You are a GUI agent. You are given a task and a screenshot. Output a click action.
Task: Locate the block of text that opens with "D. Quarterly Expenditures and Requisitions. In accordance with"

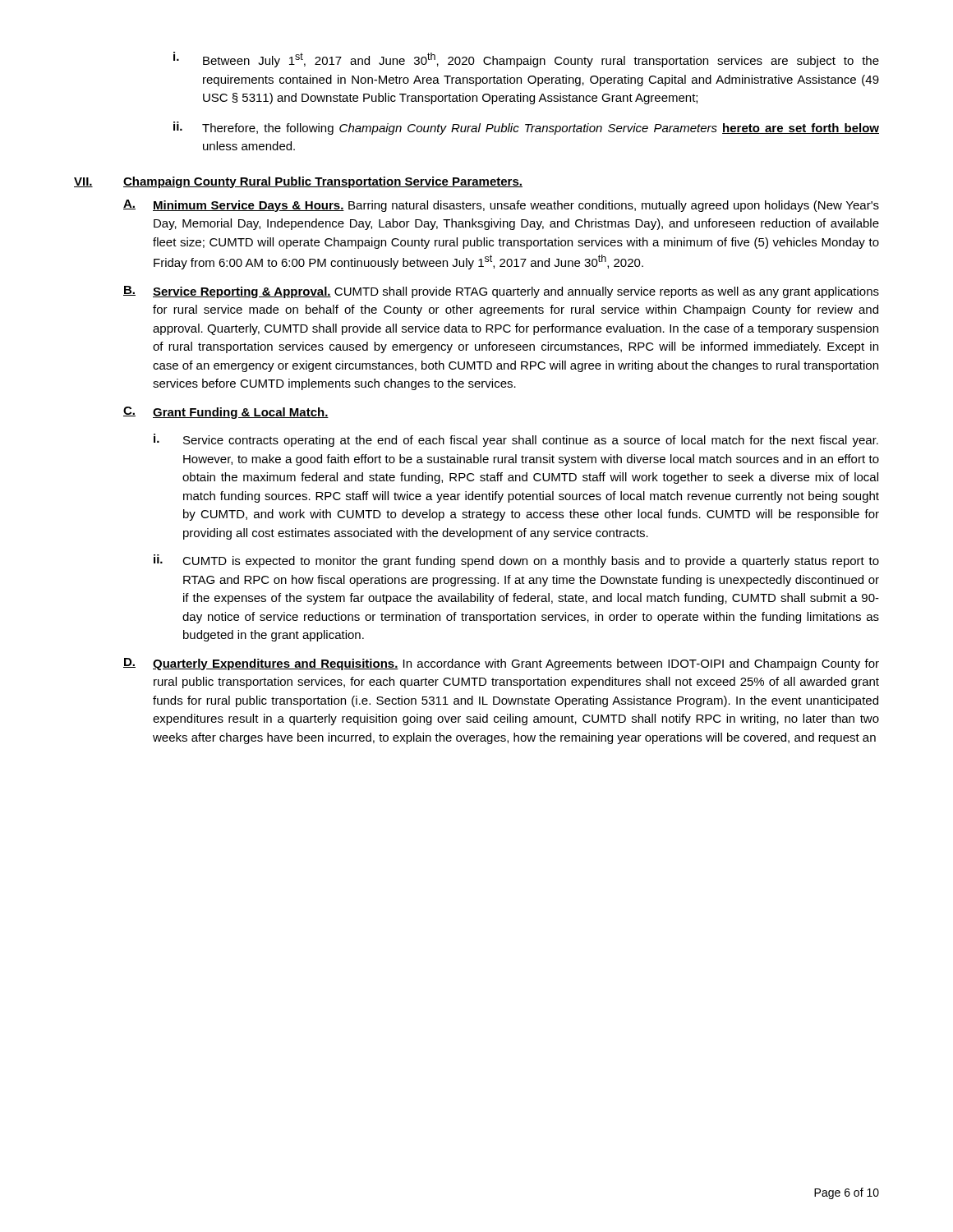coord(501,700)
